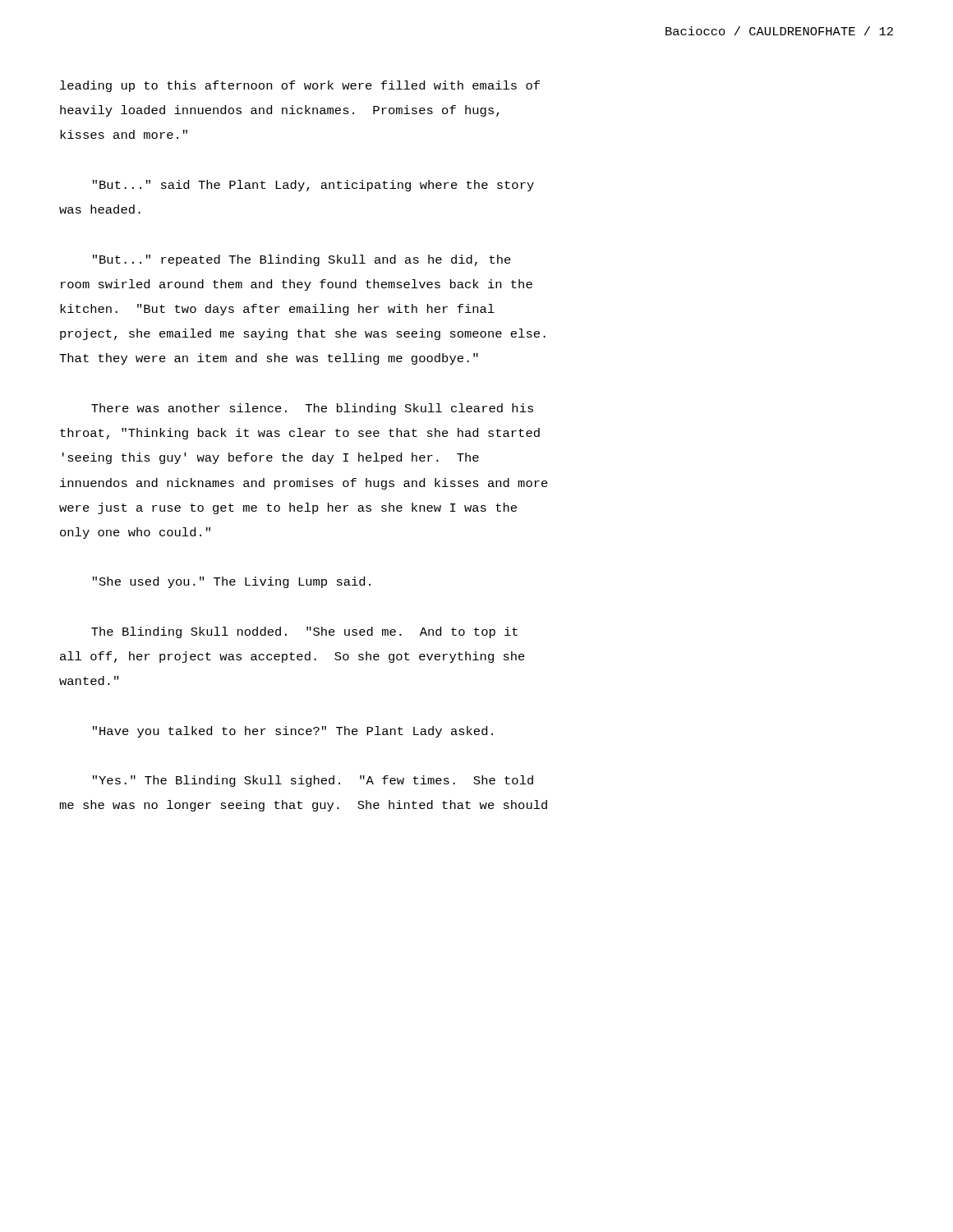Click on the text block that reads ""Yes." The Blinding Skull sighed. "A few times."

tap(476, 794)
